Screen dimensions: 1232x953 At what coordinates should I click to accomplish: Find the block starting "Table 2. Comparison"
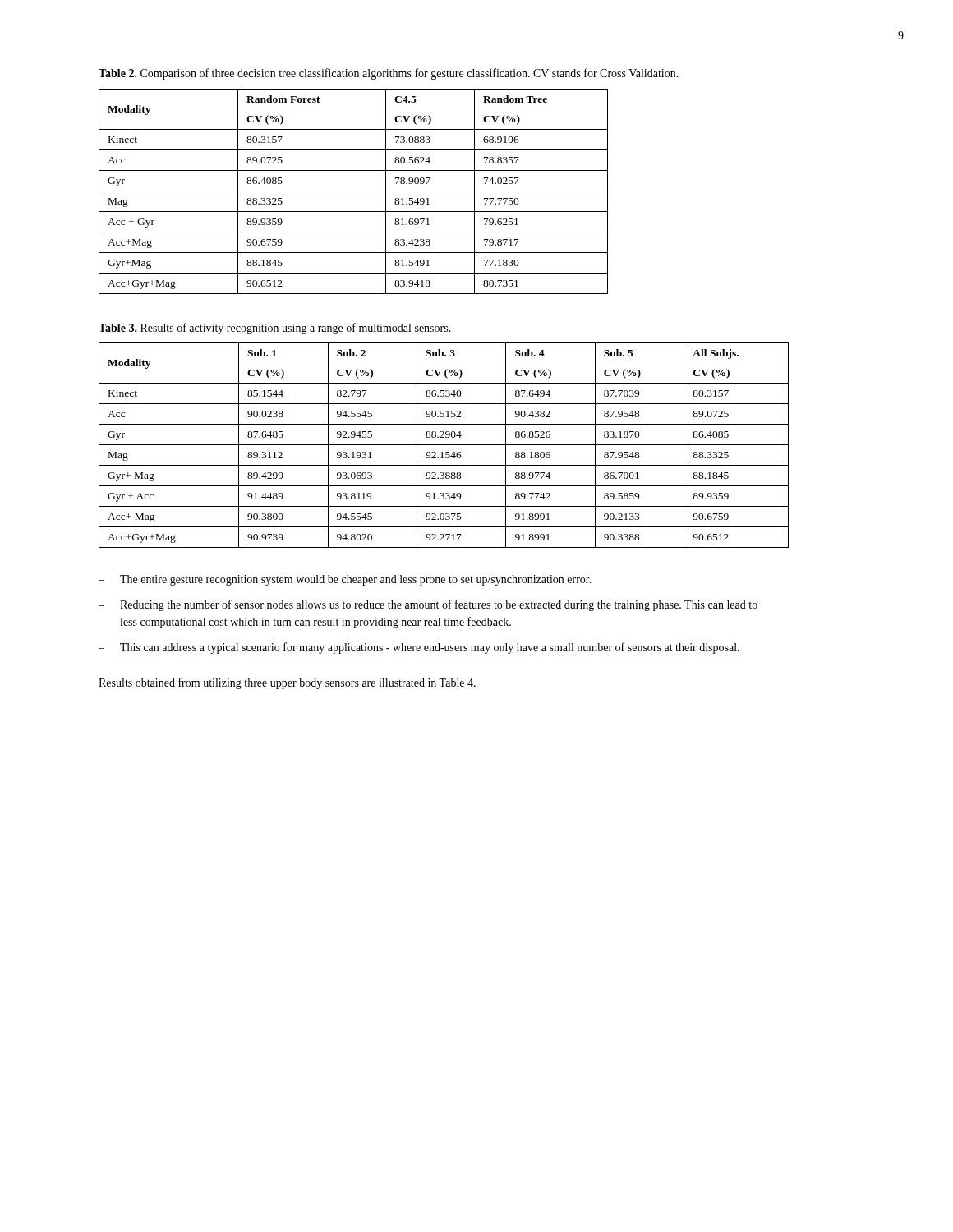coord(389,74)
